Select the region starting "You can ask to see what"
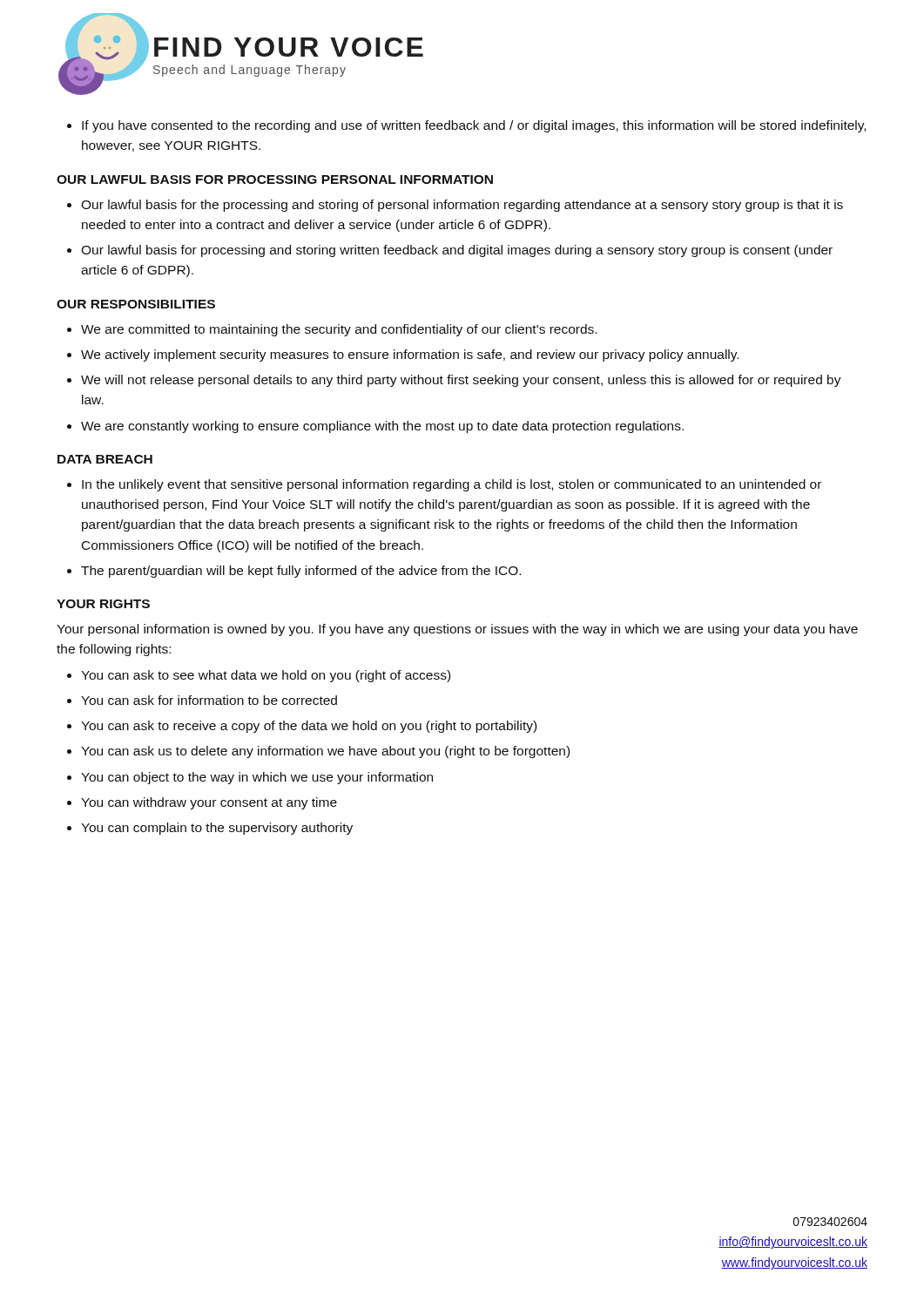Viewport: 924px width, 1307px height. pos(462,751)
